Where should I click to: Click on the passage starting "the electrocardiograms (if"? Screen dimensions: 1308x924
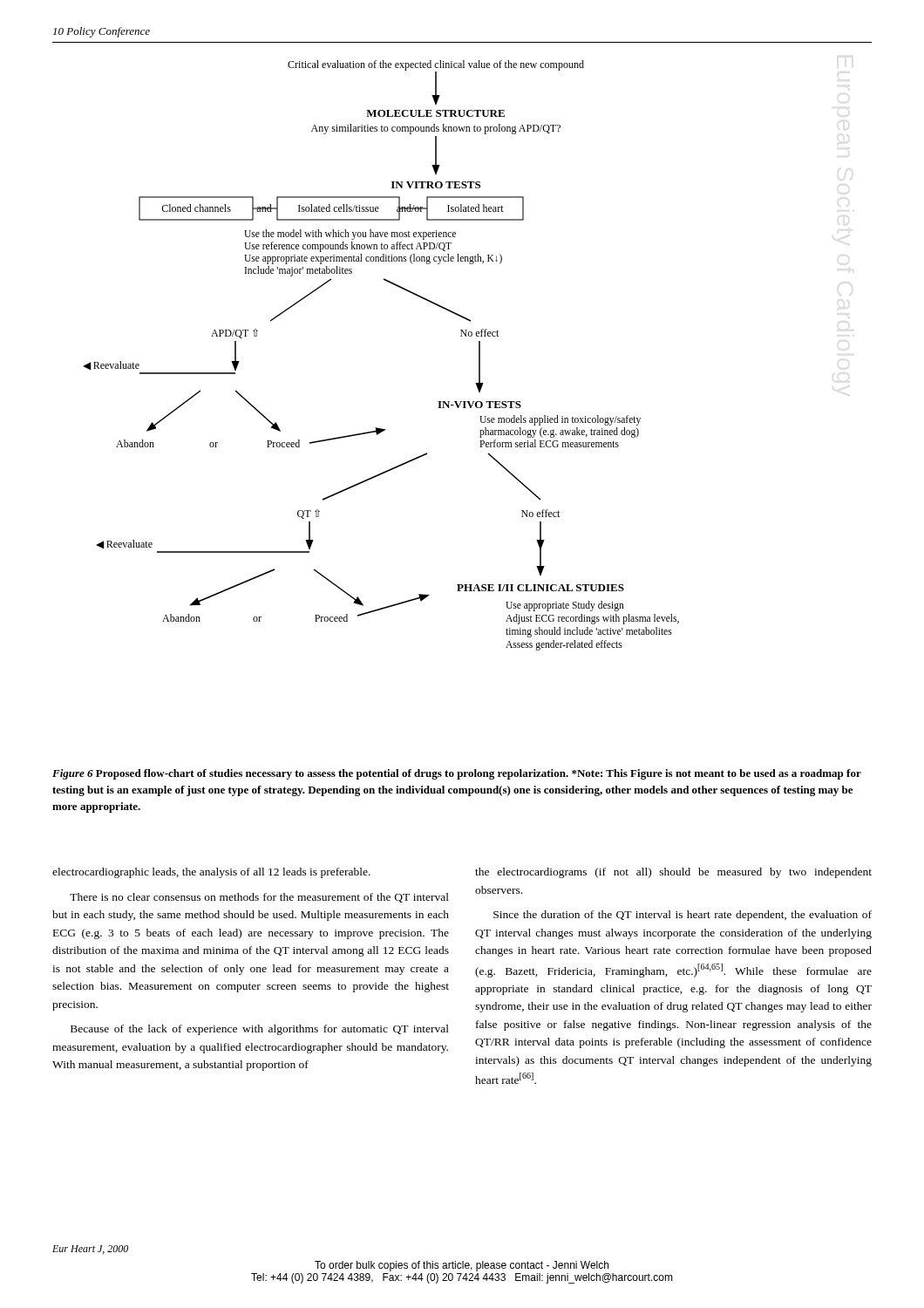[x=673, y=976]
